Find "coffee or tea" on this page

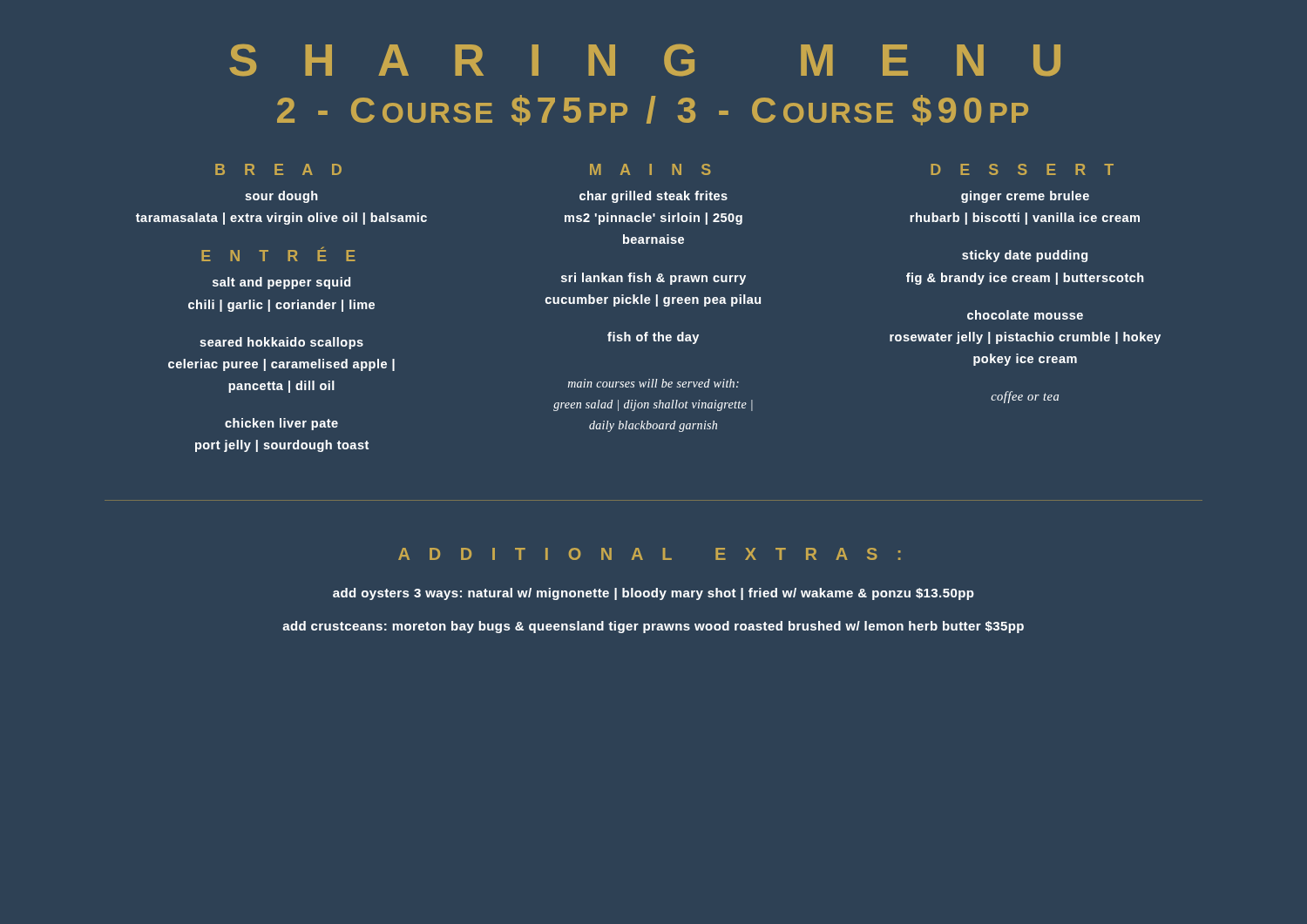pos(1025,397)
